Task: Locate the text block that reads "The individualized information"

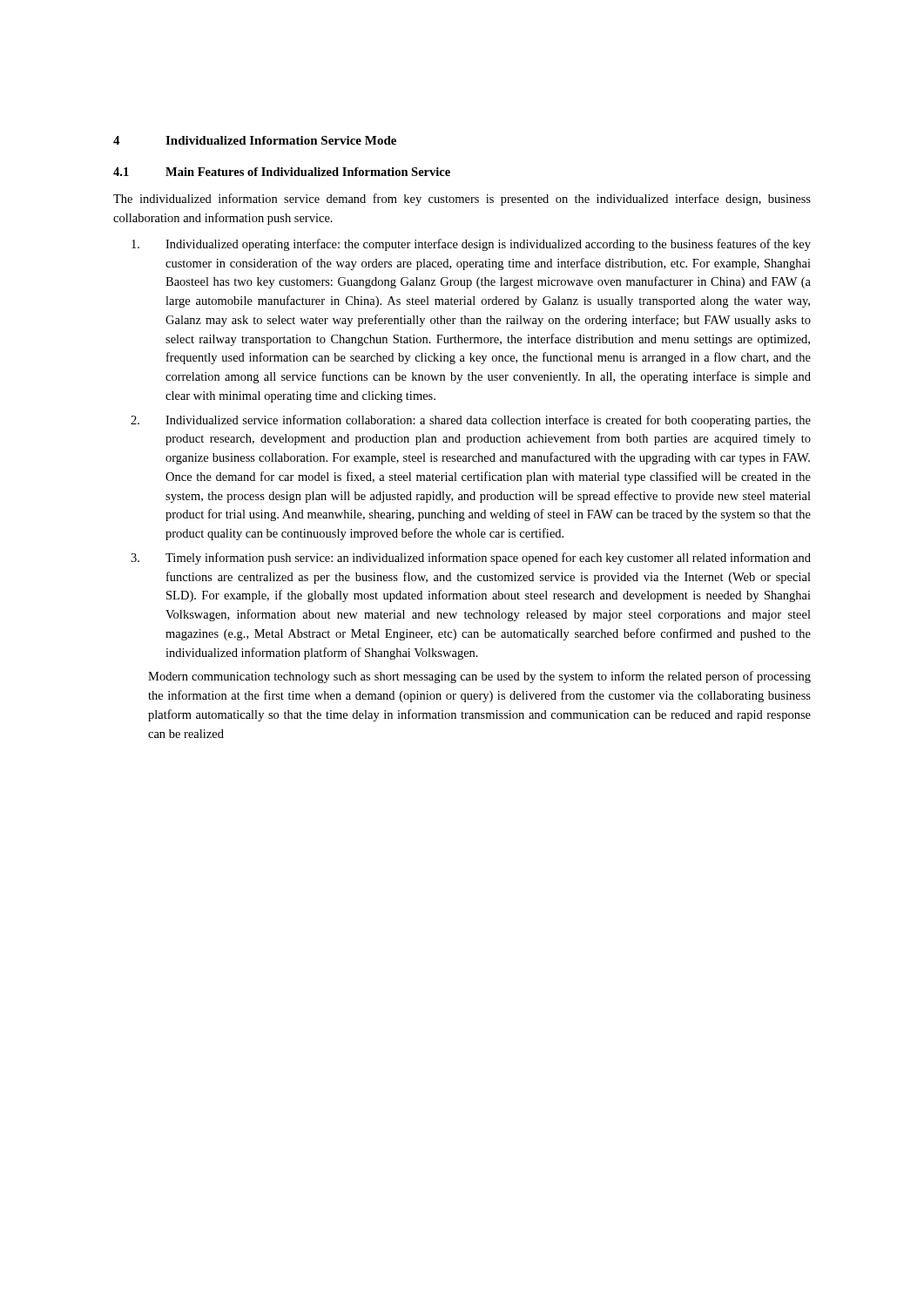Action: tap(462, 208)
